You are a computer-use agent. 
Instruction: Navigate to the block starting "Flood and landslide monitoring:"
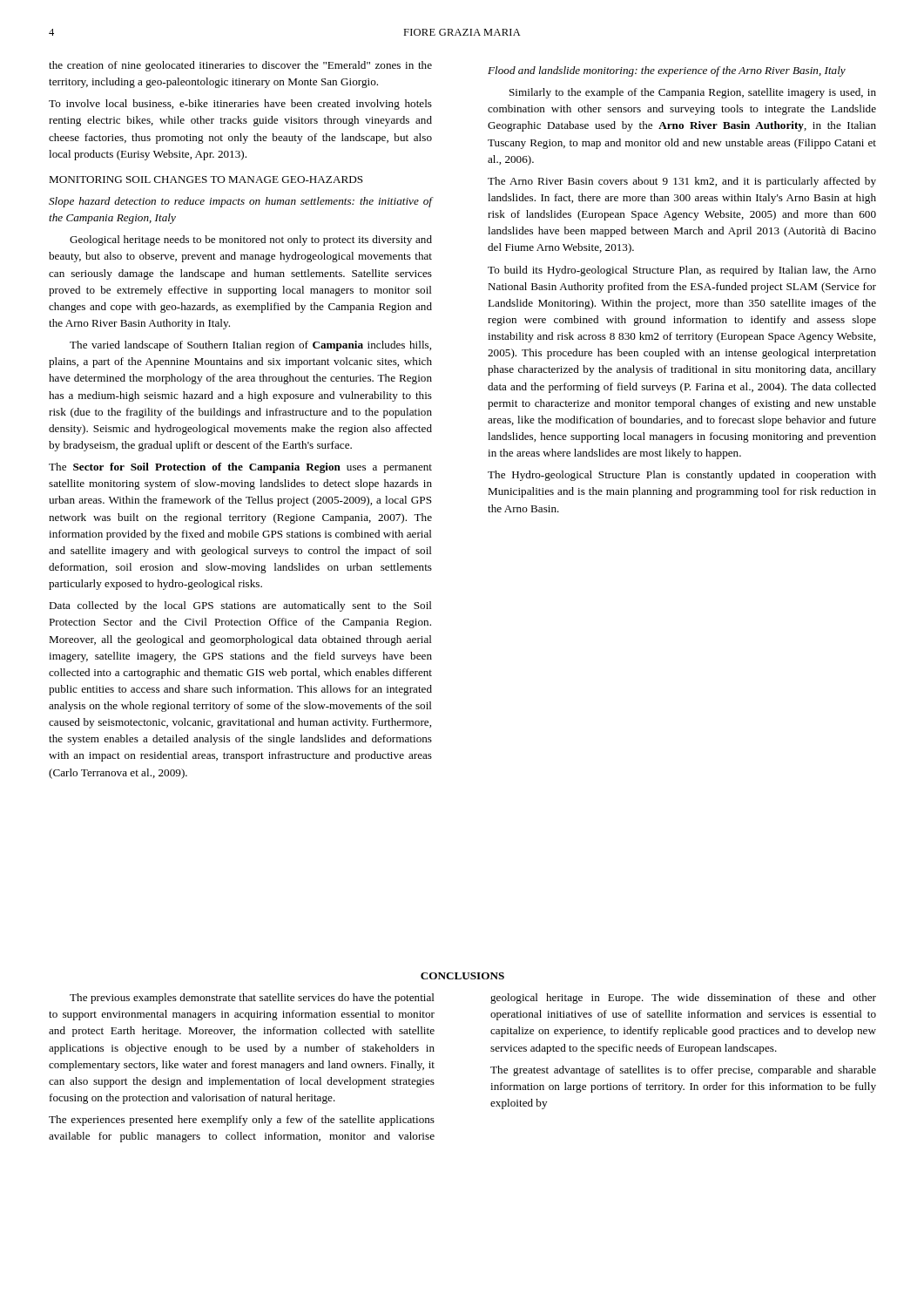pos(682,70)
